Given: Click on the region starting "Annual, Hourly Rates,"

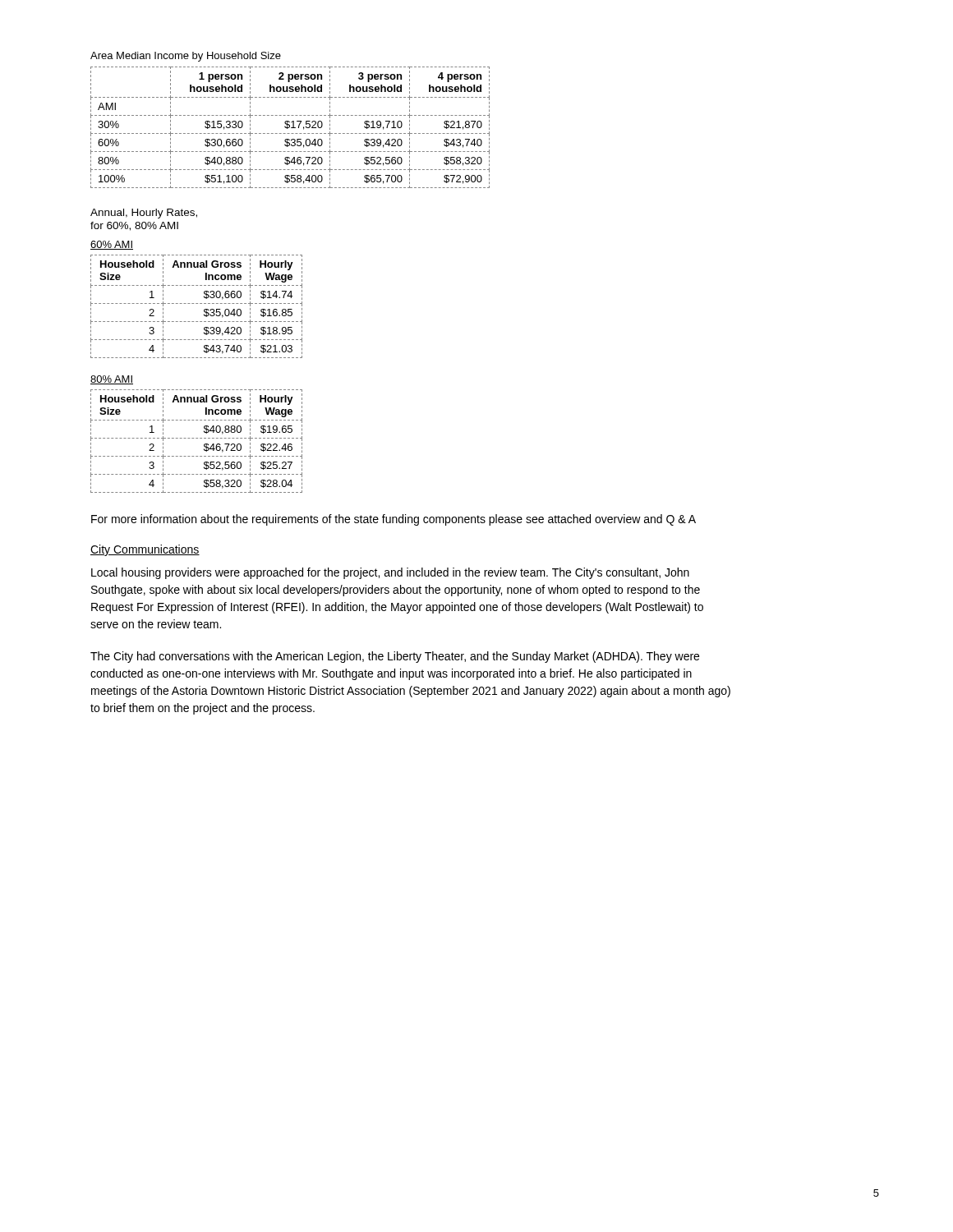Looking at the screenshot, I should click(x=144, y=212).
